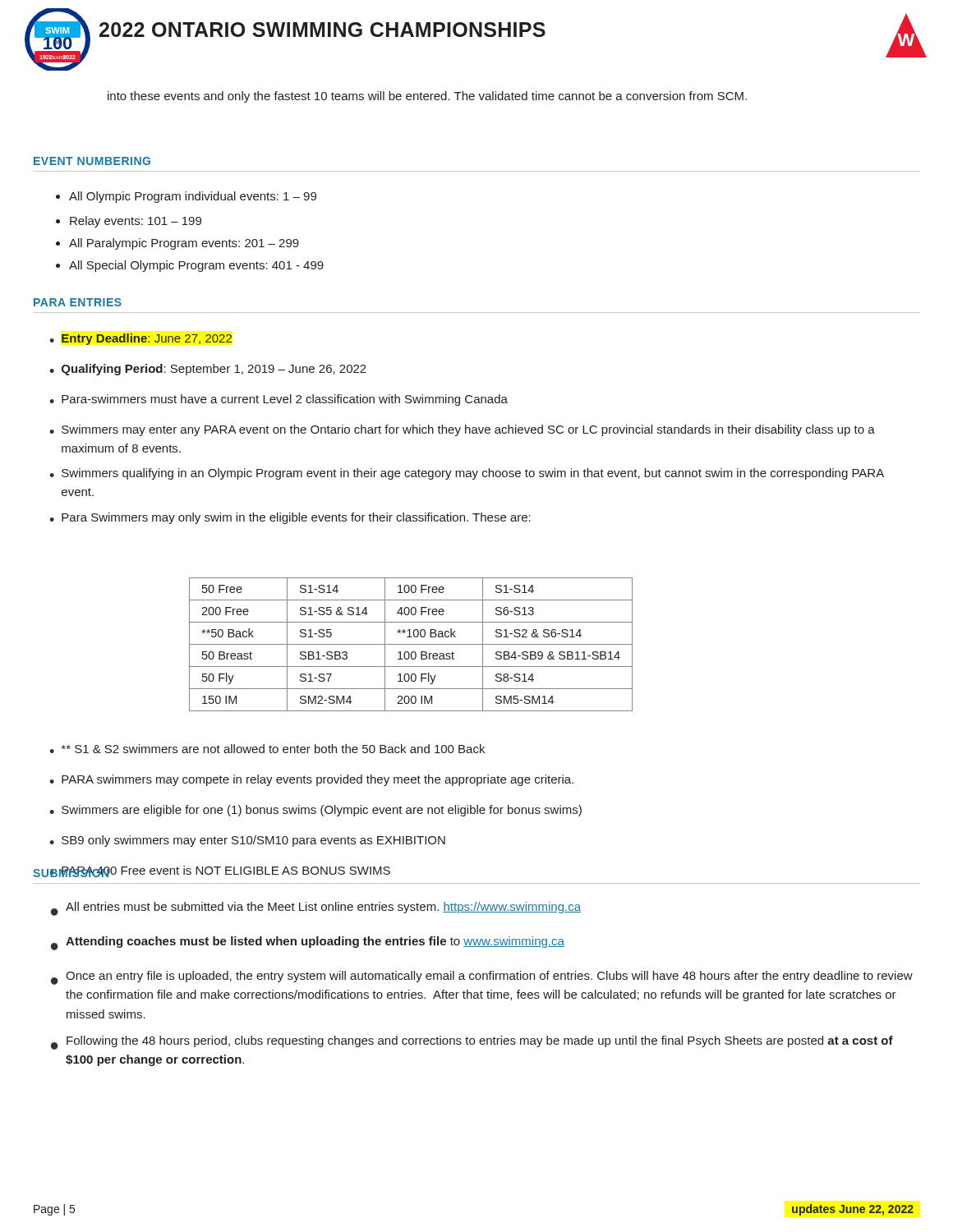
Task: Point to the text starting "● Once an entry file is uploaded, the"
Action: click(483, 995)
